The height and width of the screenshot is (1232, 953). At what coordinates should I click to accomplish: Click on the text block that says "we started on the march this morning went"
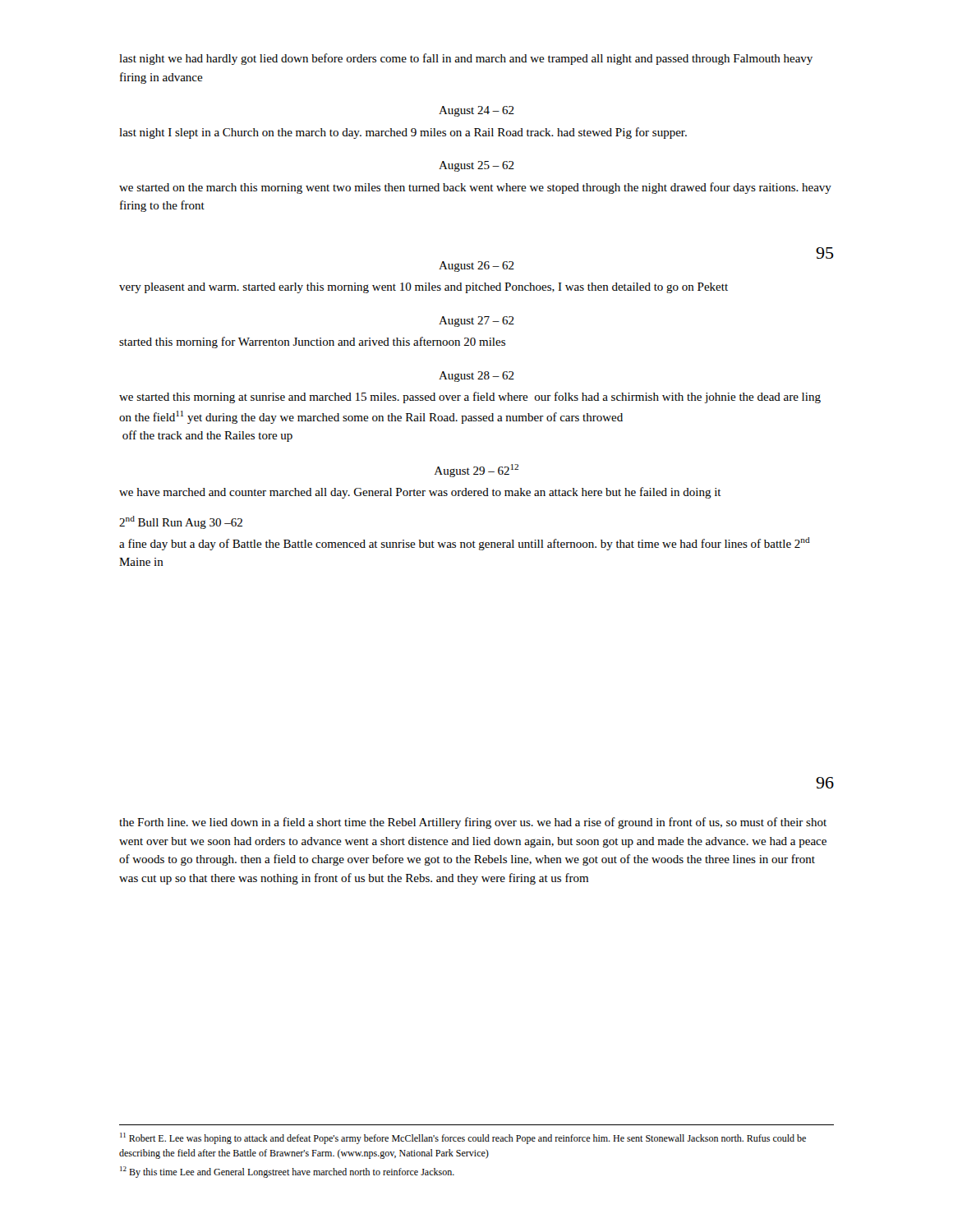(x=475, y=196)
